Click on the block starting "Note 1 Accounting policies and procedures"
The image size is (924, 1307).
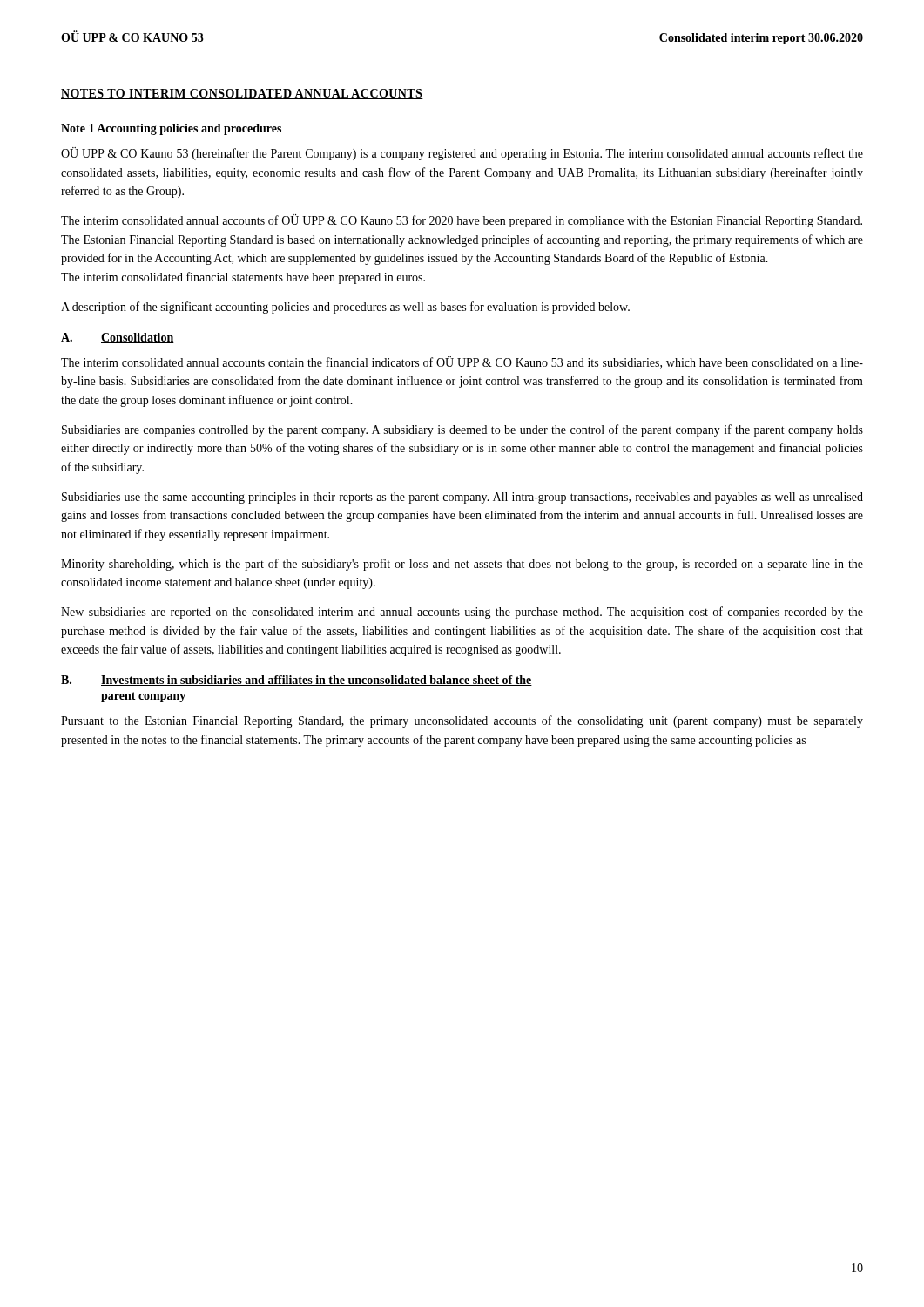(171, 128)
